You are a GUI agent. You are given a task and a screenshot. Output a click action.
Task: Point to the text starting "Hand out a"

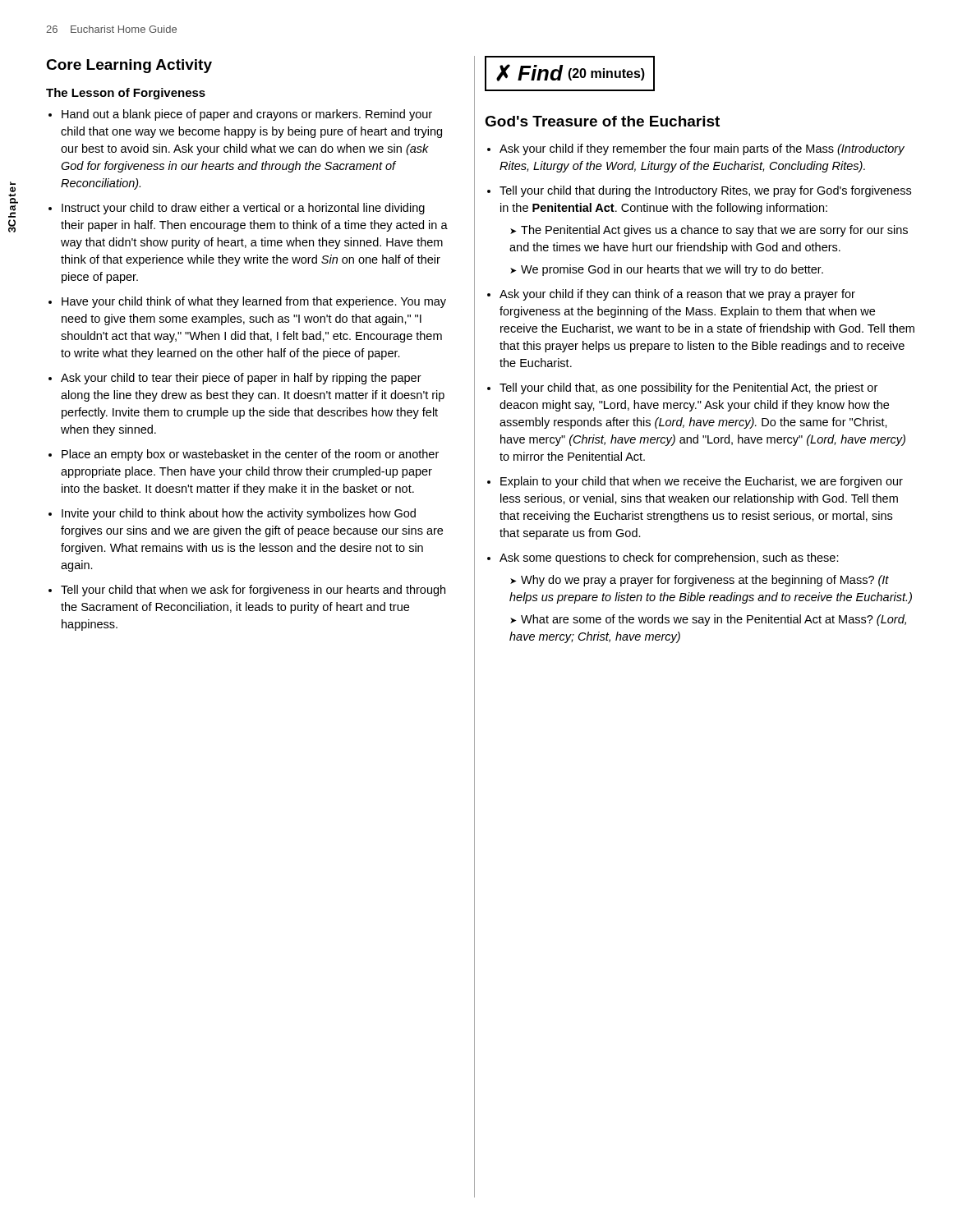coord(247,370)
